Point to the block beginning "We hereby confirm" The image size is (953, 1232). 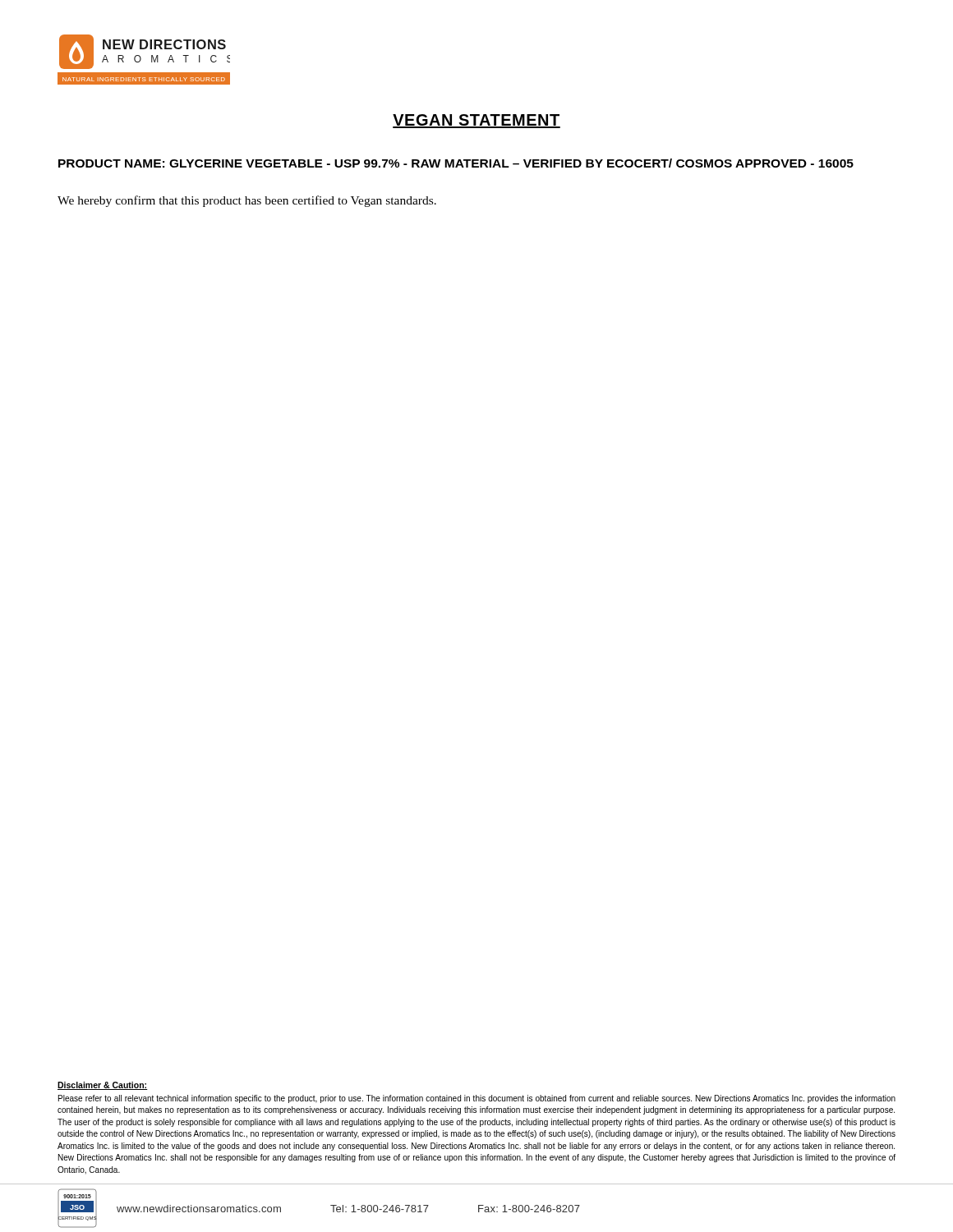247,200
